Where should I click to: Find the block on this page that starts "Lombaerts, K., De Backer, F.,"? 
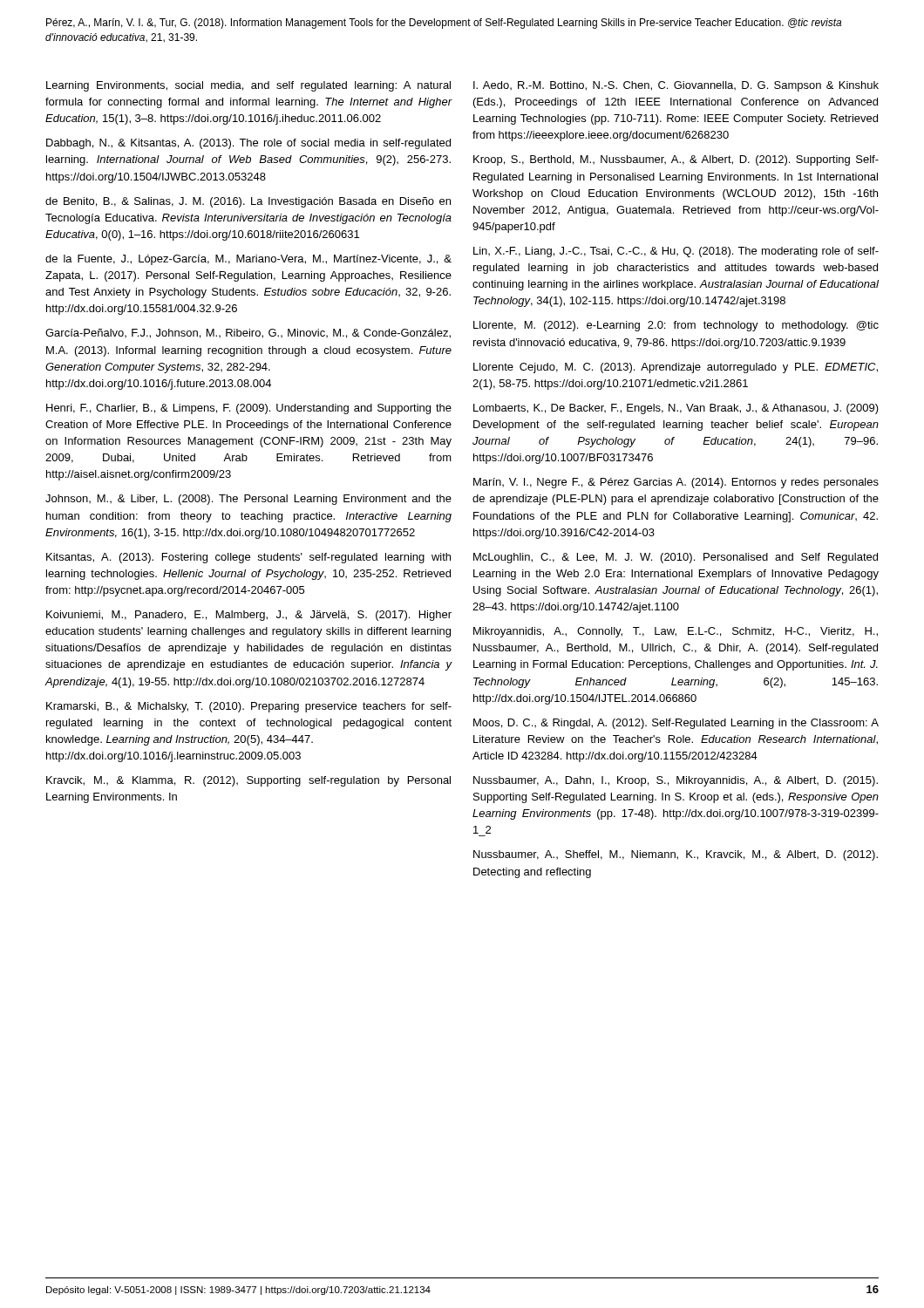point(676,433)
